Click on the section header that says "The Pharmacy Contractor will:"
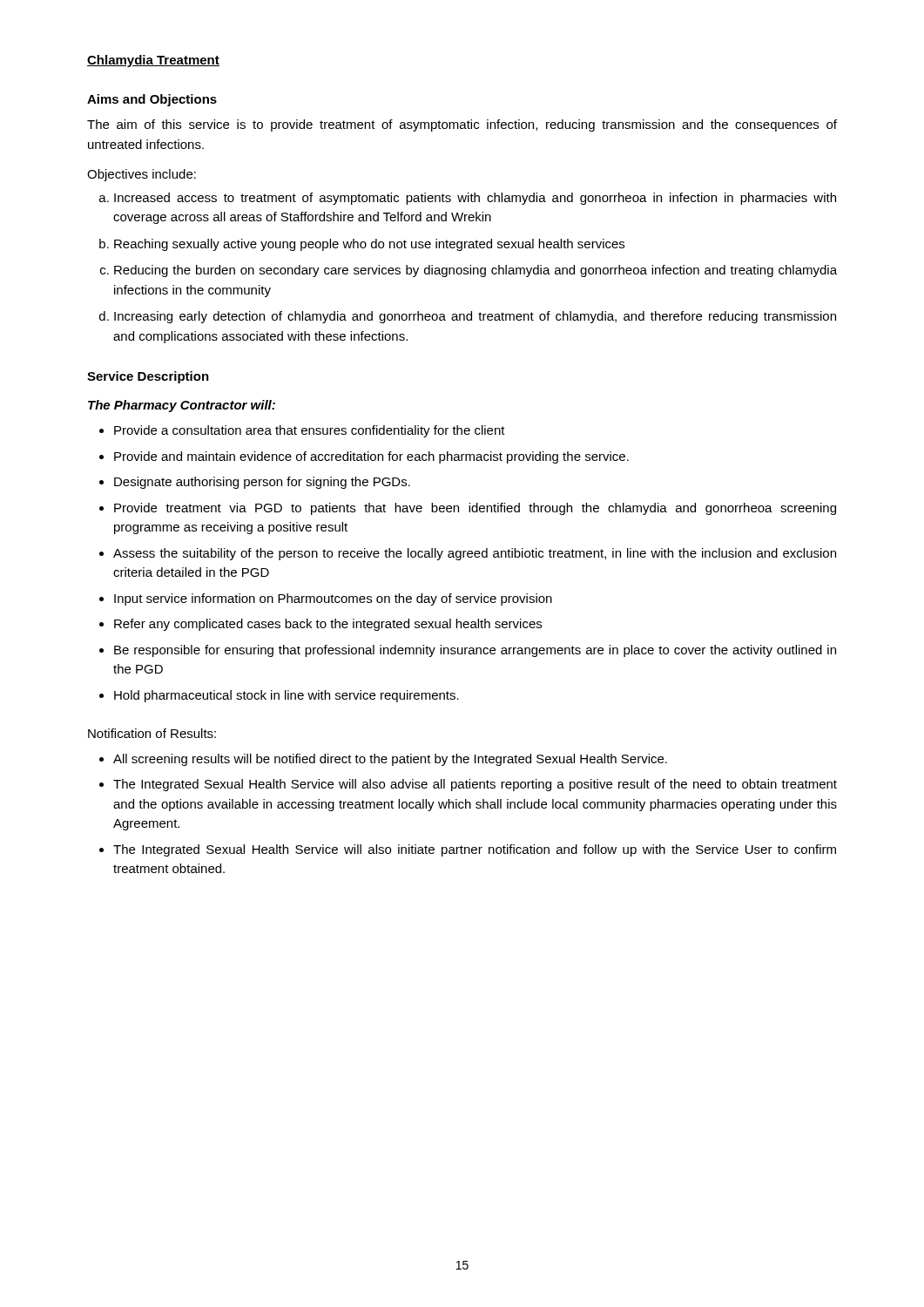This screenshot has width=924, height=1307. (x=181, y=405)
